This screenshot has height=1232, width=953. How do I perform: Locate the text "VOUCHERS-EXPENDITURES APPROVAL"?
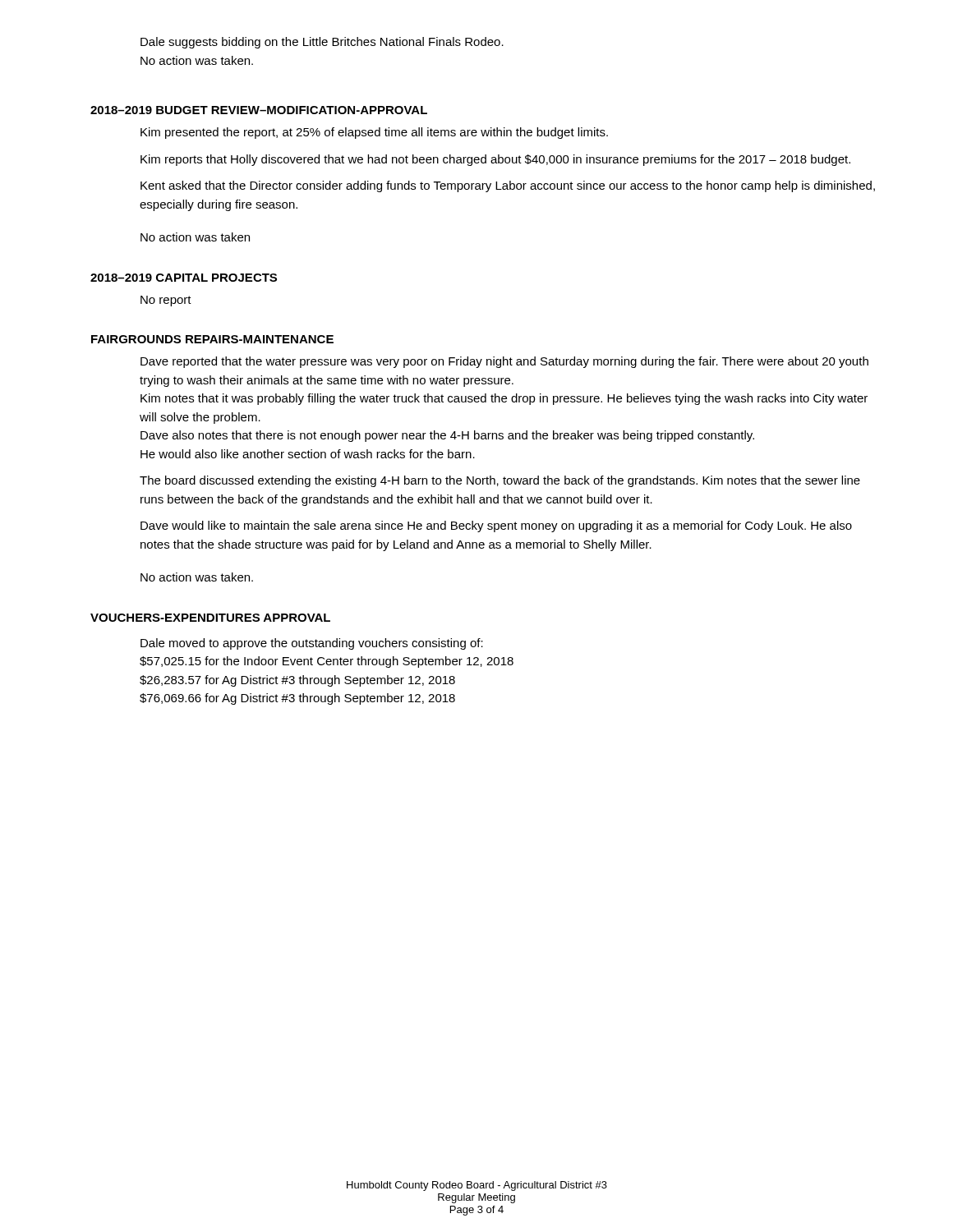coord(211,617)
